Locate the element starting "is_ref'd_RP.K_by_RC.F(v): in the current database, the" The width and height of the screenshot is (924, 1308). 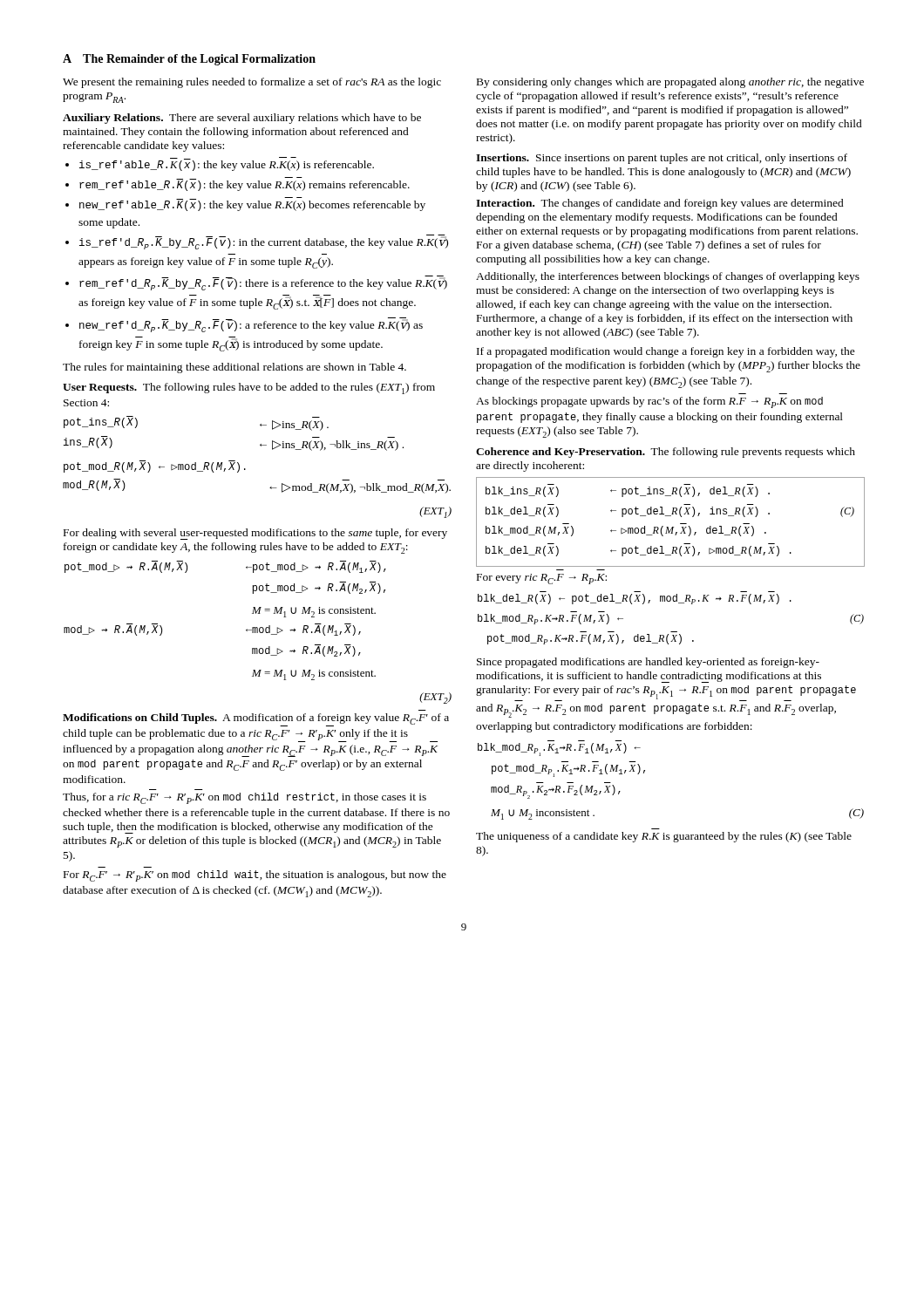(x=264, y=253)
